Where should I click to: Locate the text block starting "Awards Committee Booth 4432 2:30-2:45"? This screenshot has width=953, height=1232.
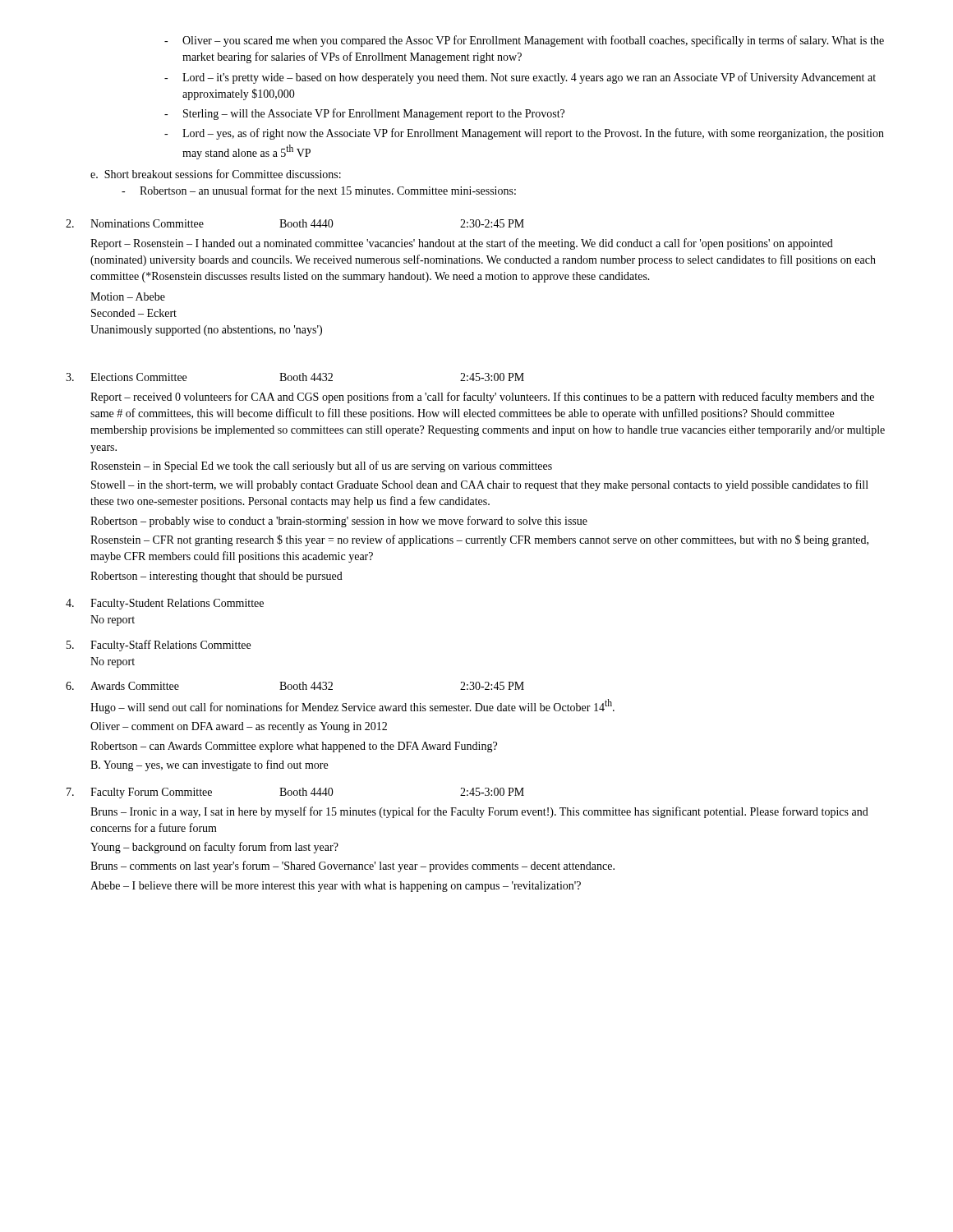pos(295,686)
